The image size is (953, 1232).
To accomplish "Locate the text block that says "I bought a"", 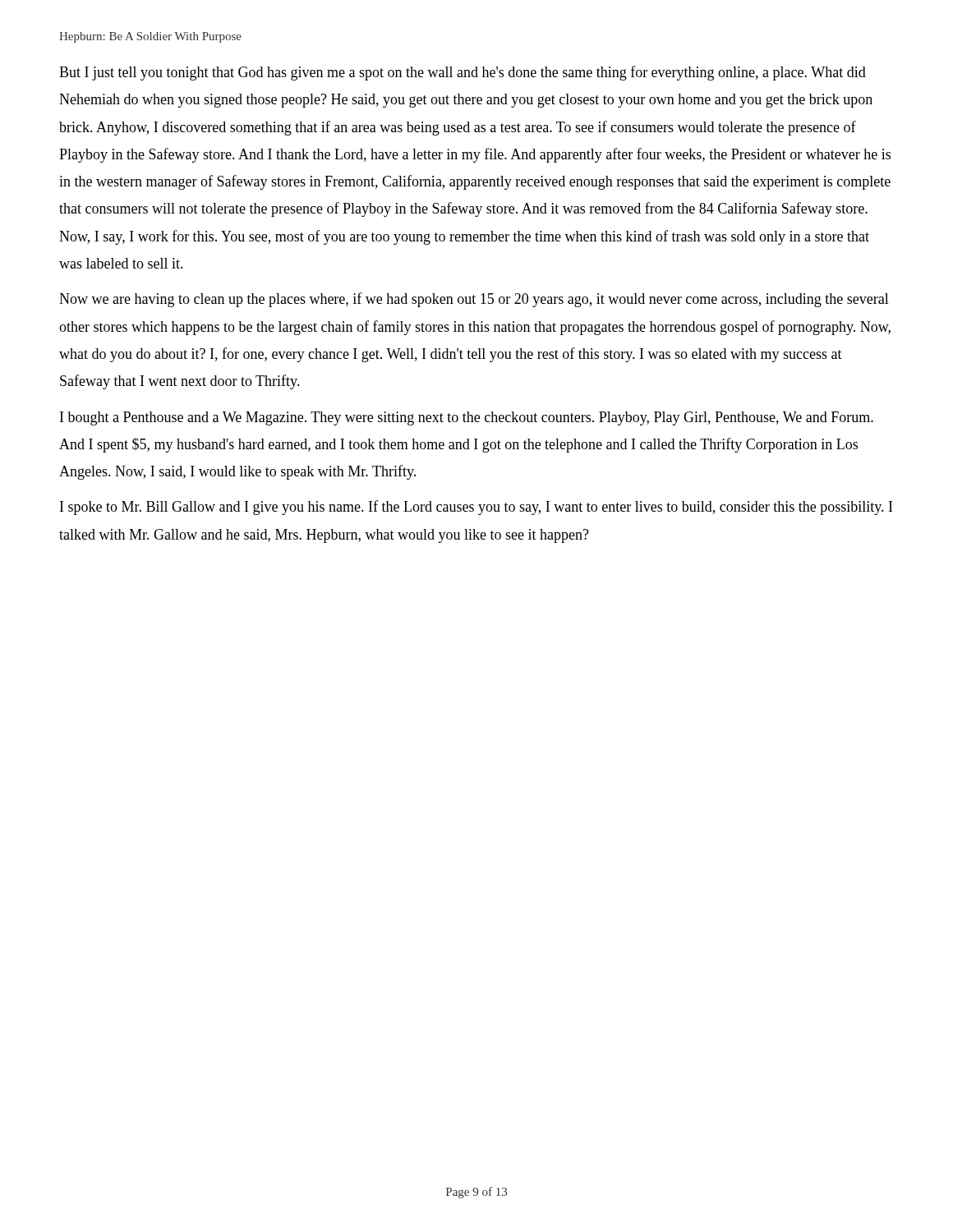I will (476, 445).
